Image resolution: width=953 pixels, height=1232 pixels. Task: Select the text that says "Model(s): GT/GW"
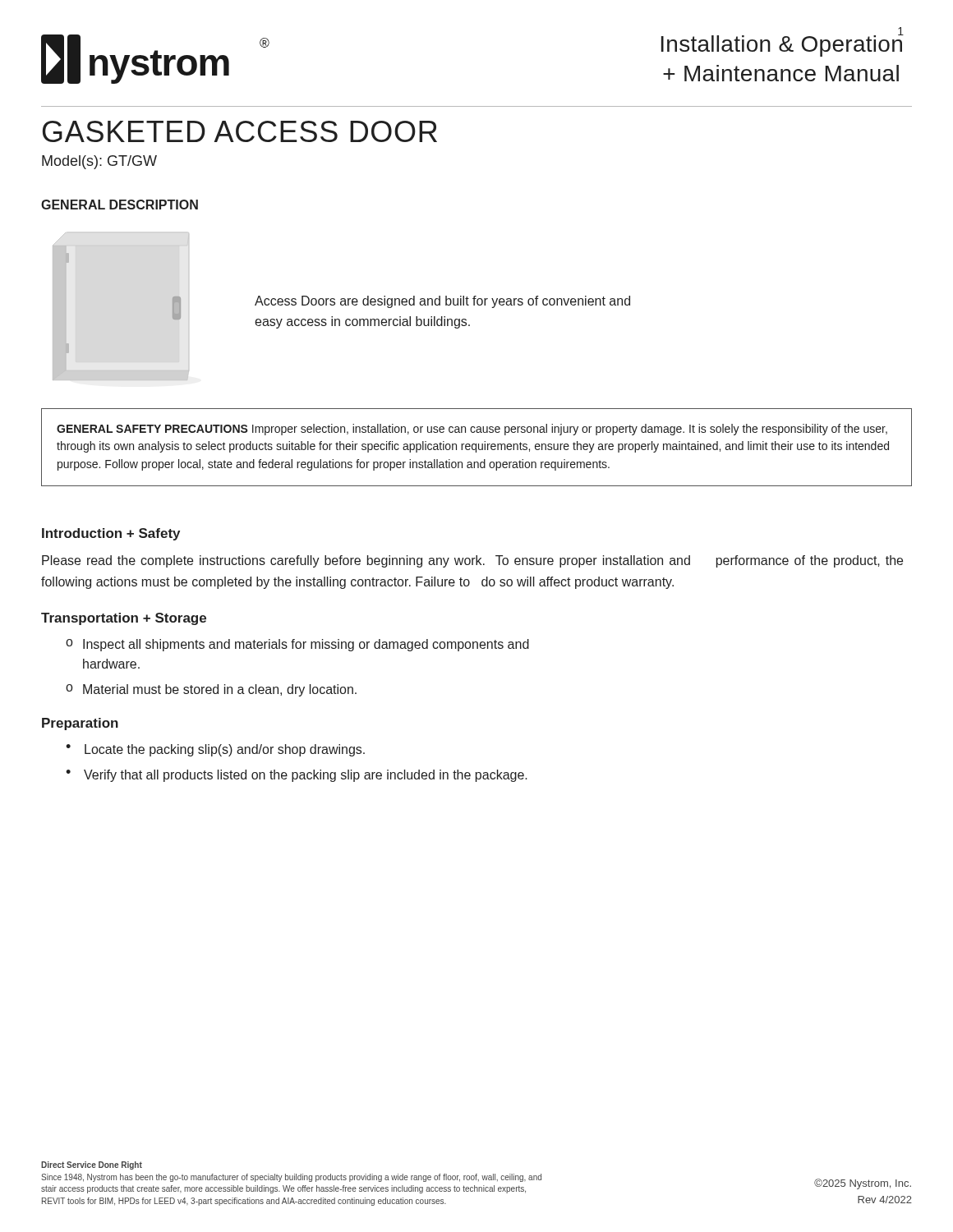pyautogui.click(x=99, y=161)
